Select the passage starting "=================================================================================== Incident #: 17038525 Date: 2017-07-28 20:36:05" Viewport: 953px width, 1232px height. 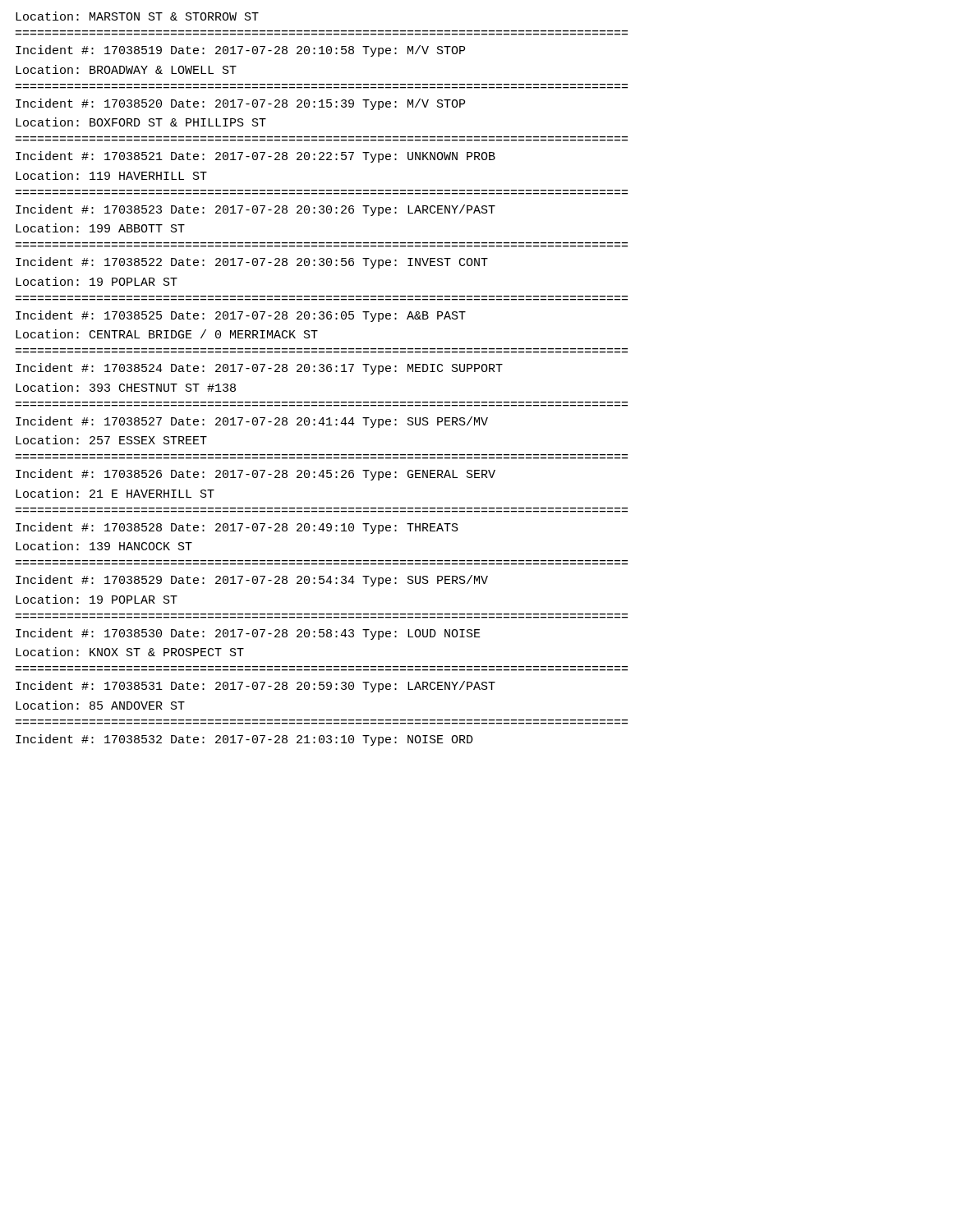pos(241,316)
